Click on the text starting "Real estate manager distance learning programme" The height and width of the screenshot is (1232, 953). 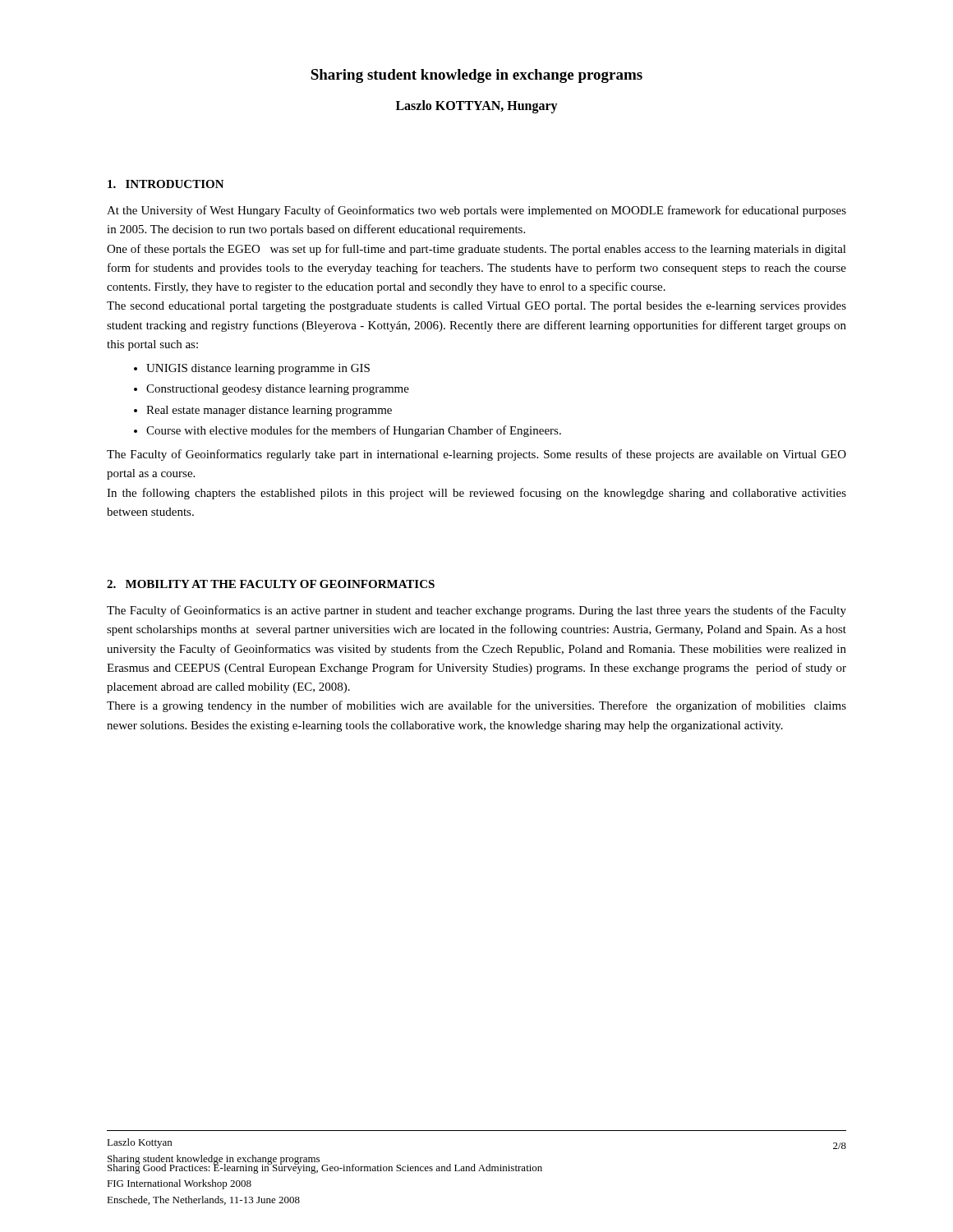269,409
